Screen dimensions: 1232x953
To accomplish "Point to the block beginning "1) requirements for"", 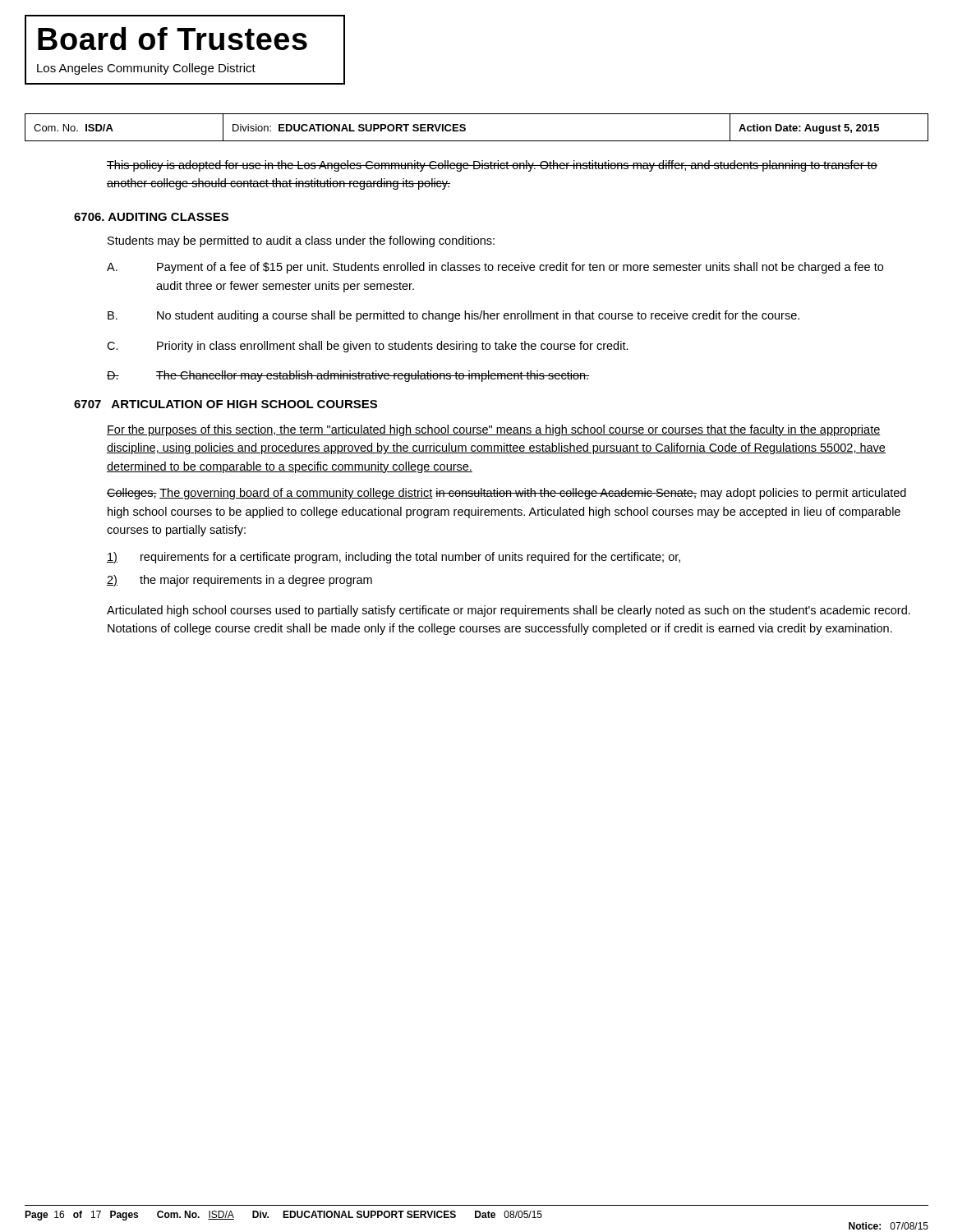I will click(509, 557).
